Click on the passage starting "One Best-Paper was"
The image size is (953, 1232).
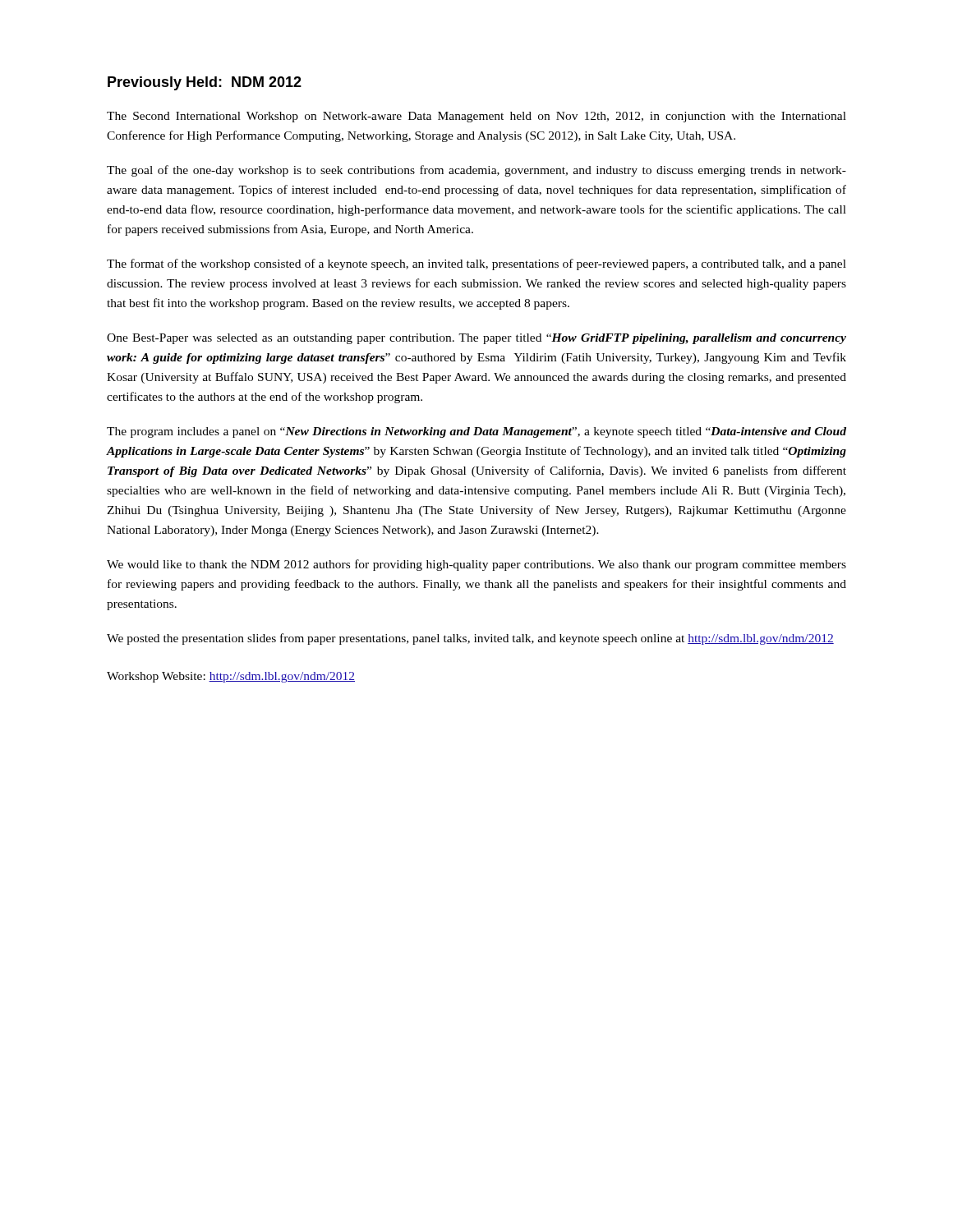(x=476, y=367)
